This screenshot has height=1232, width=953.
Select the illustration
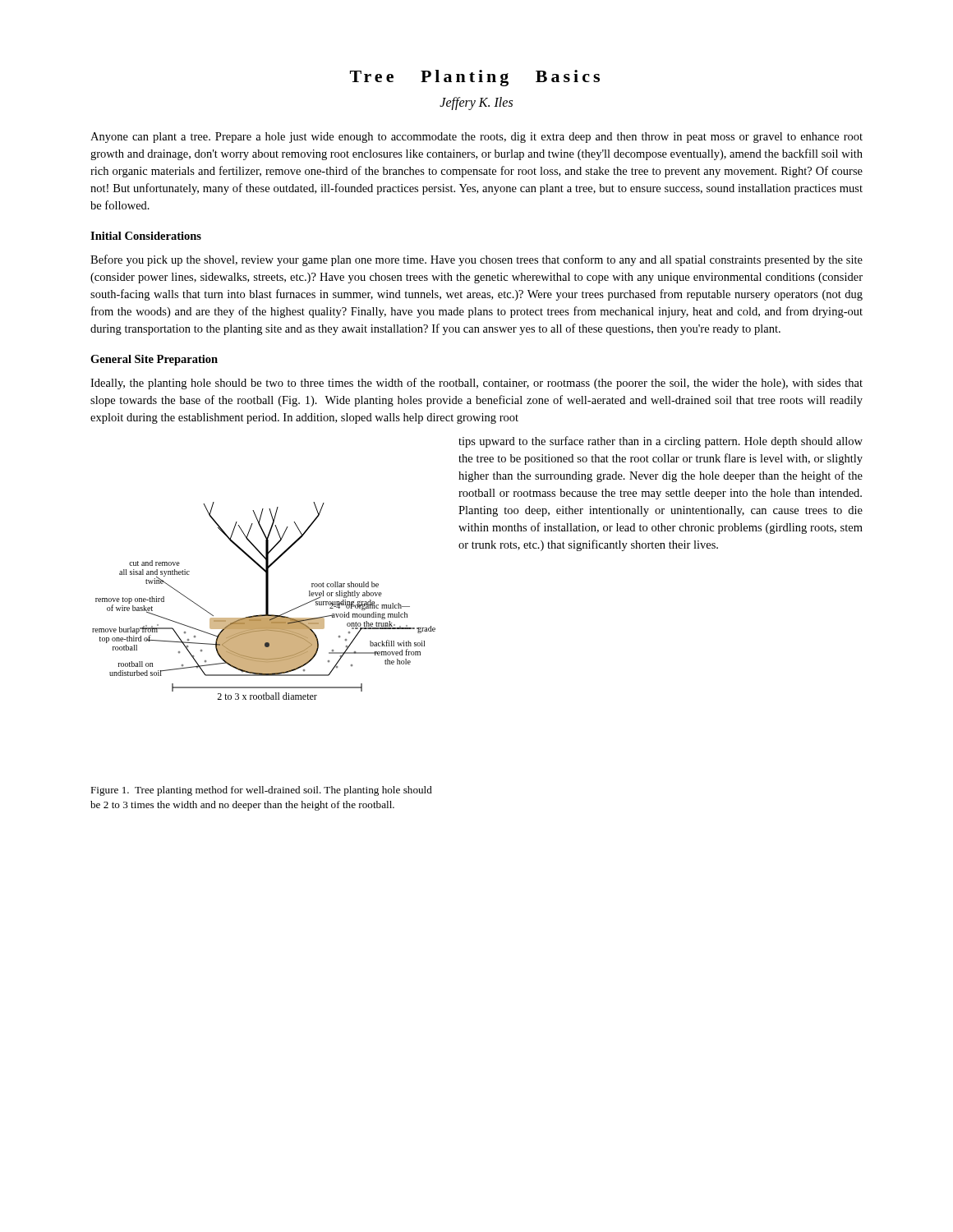click(x=267, y=606)
